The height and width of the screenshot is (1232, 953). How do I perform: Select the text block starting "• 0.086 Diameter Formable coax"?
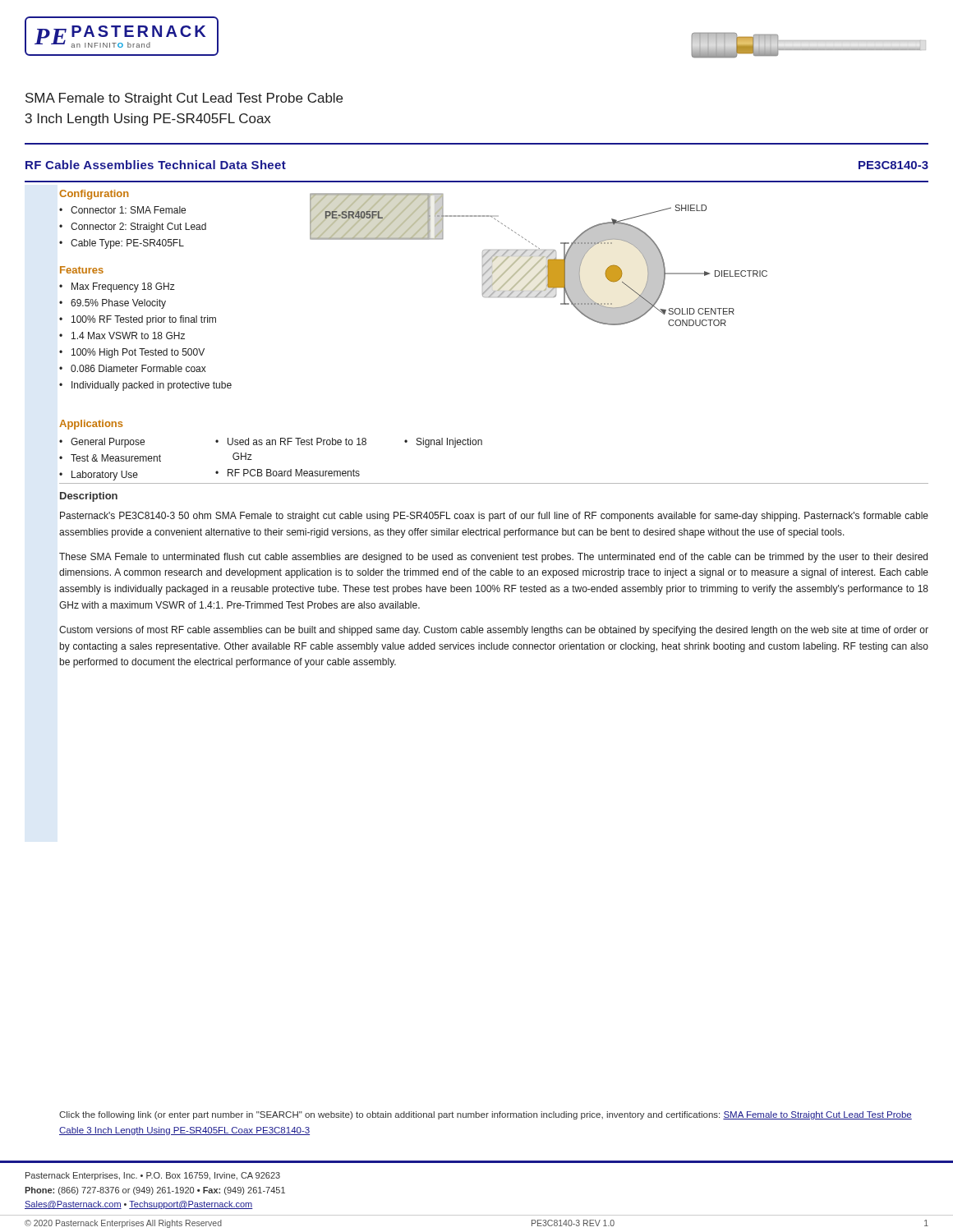click(x=133, y=369)
